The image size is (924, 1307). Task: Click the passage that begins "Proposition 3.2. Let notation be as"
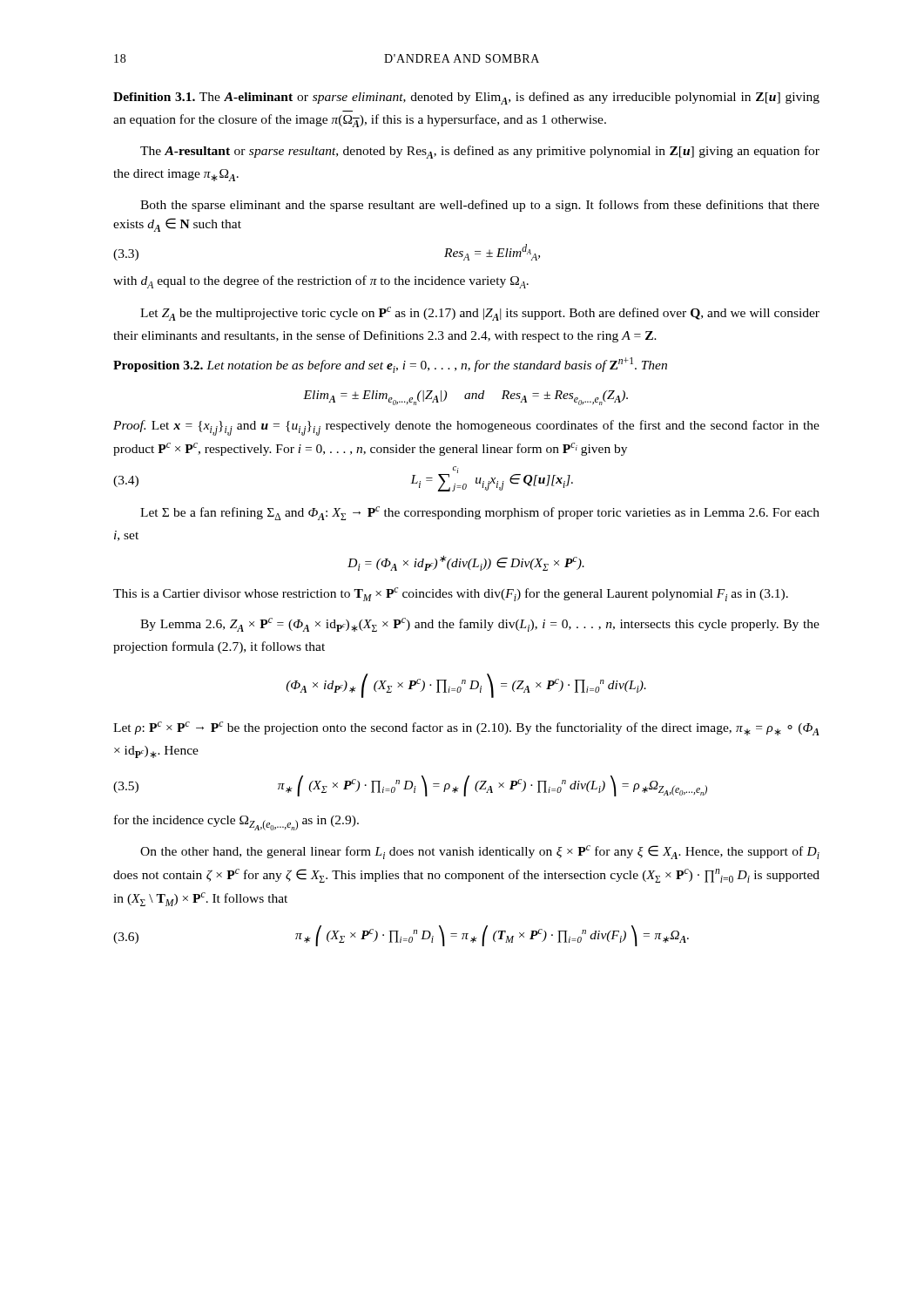390,365
